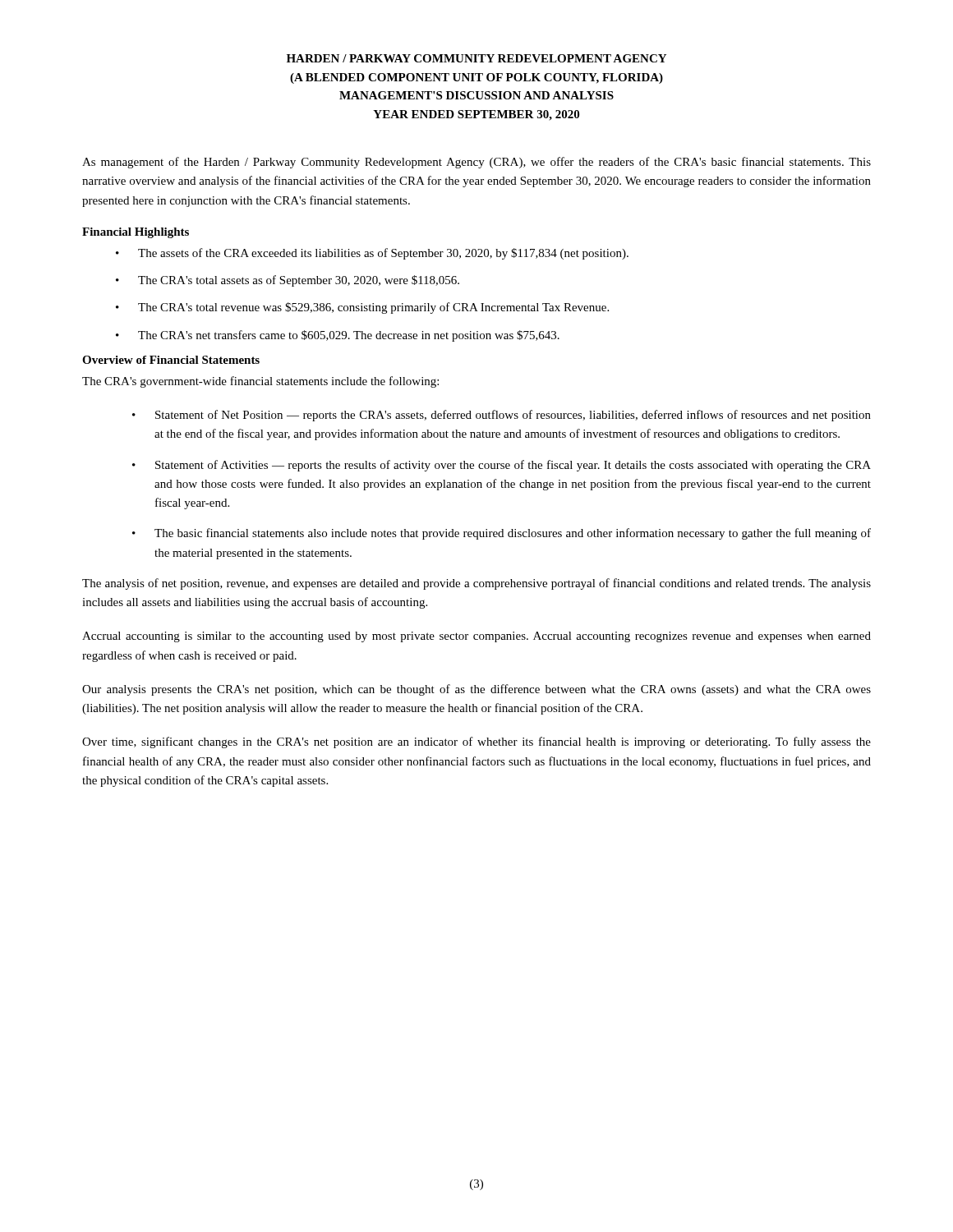Click on the text block that says "As management of the Harden / Parkway Community"

(476, 181)
